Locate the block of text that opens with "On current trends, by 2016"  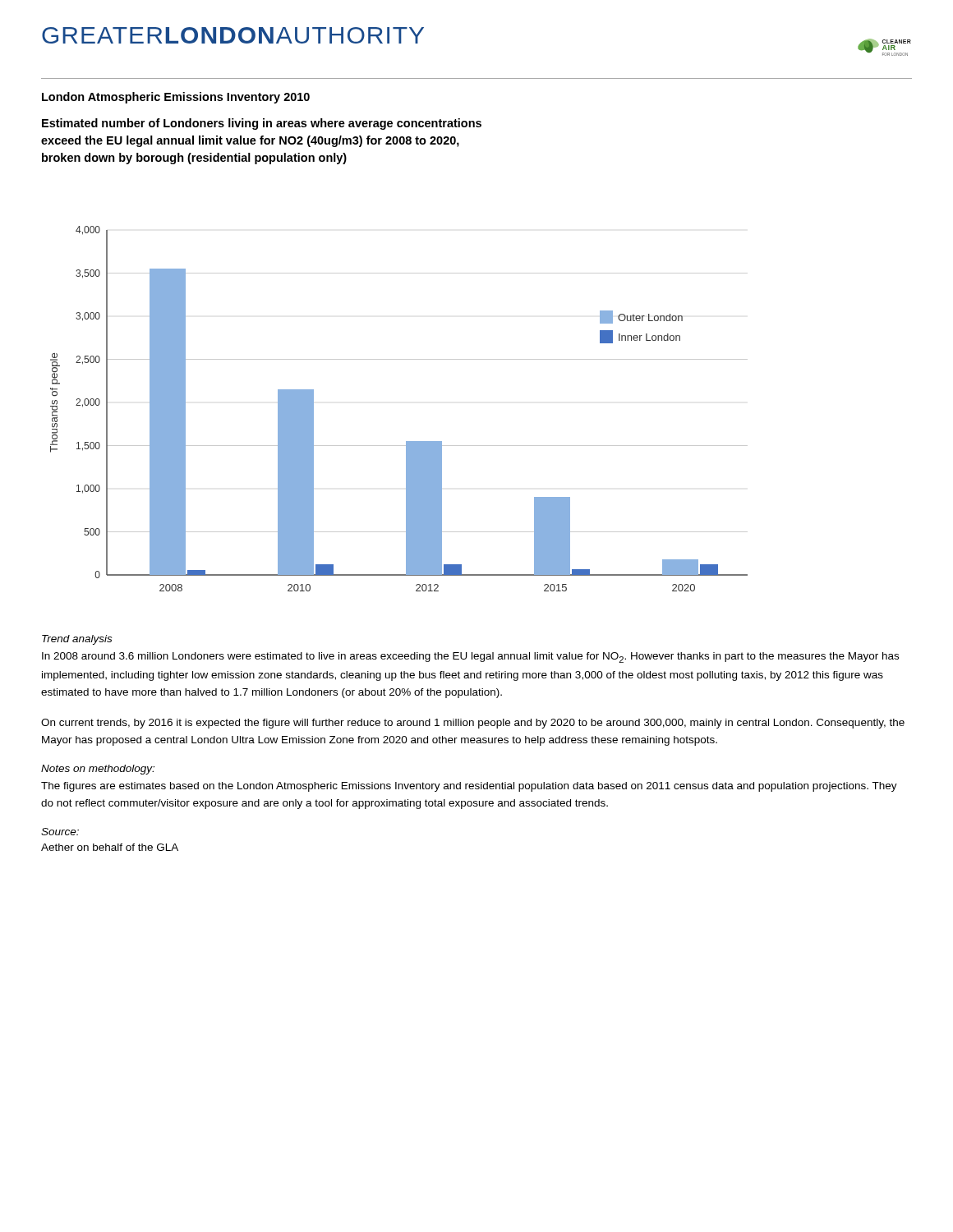(473, 731)
